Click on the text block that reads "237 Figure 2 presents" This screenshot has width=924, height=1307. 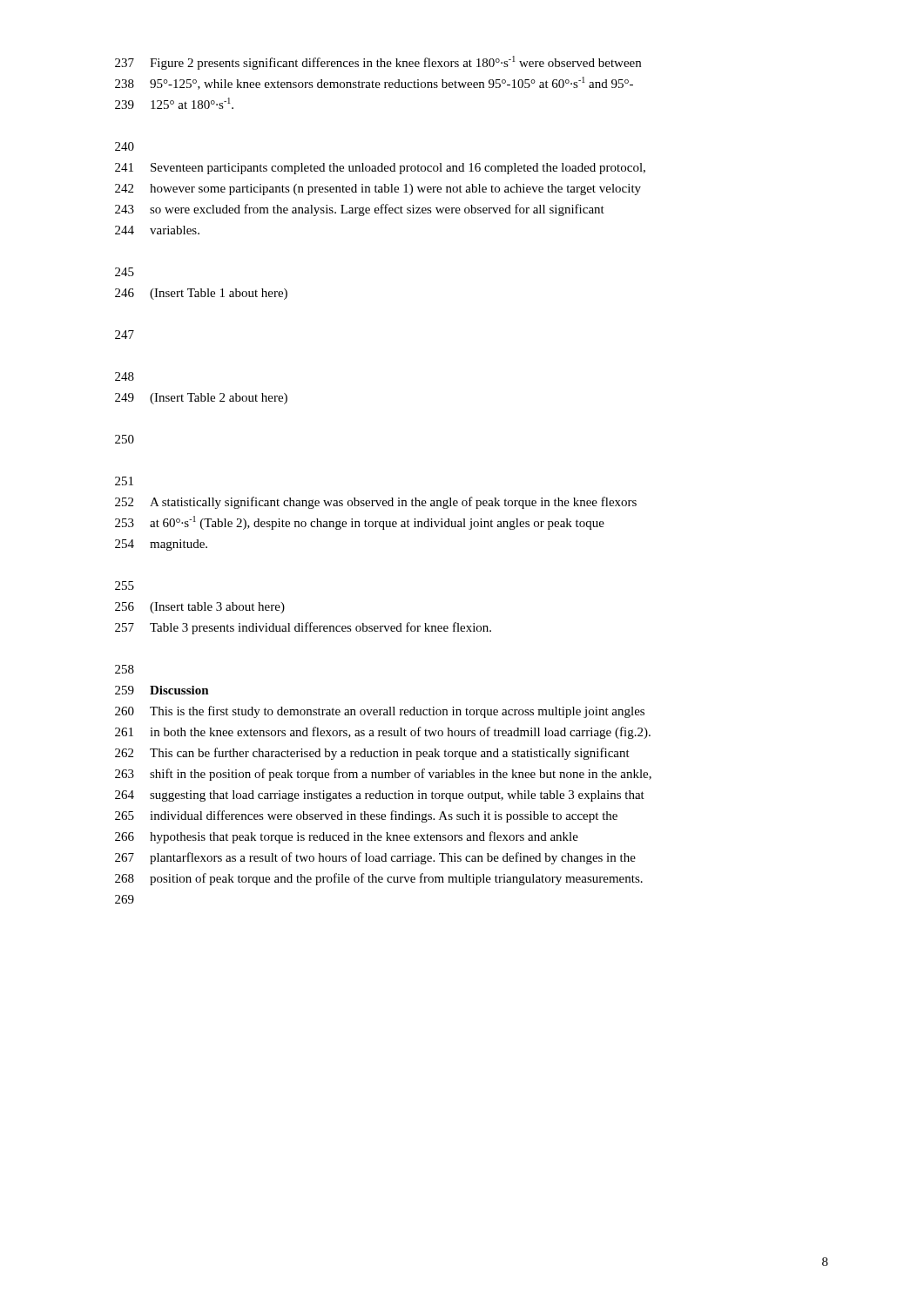point(462,84)
